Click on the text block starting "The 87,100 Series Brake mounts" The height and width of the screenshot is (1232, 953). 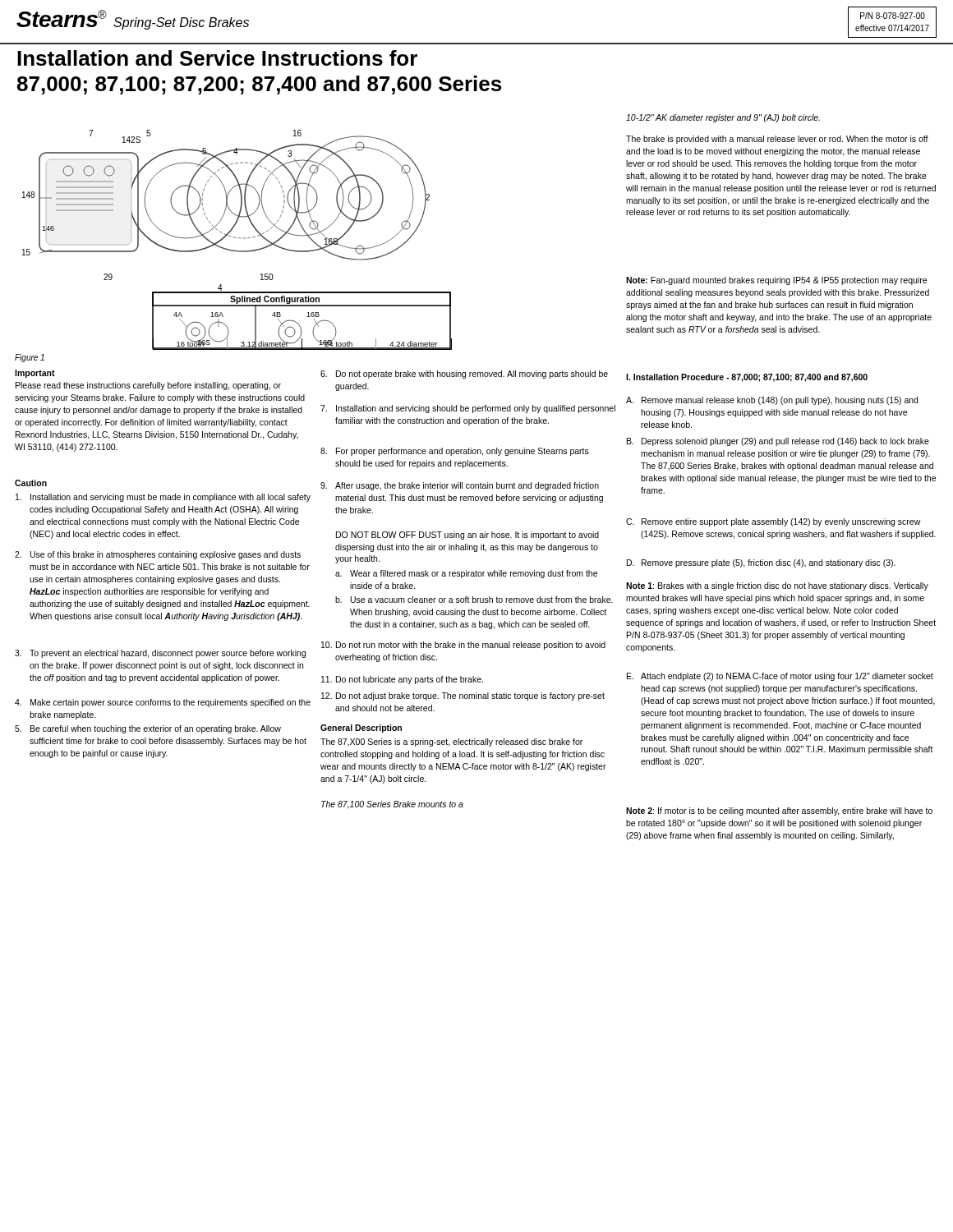[392, 804]
